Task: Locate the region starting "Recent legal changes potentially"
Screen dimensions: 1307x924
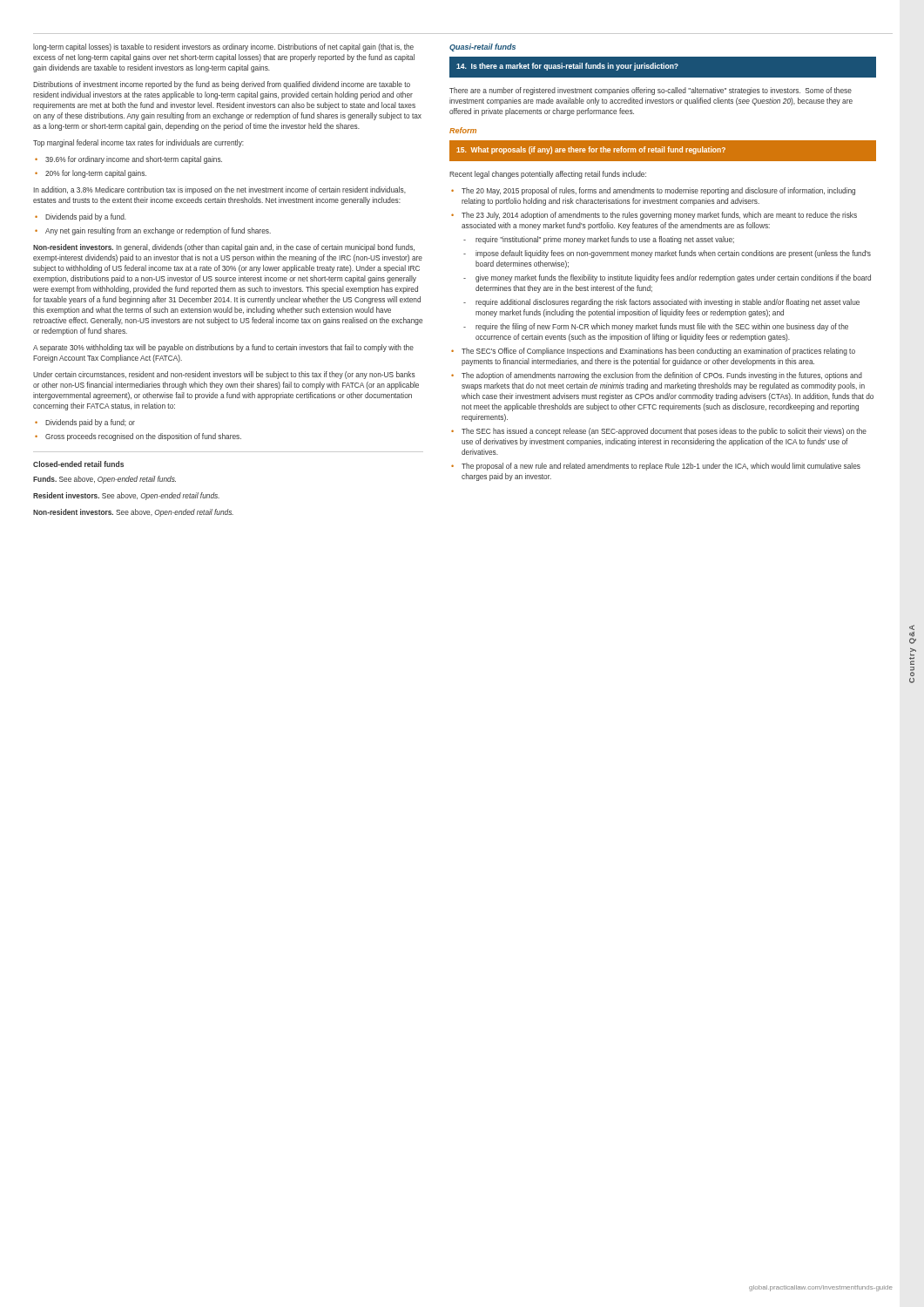Action: coord(548,175)
